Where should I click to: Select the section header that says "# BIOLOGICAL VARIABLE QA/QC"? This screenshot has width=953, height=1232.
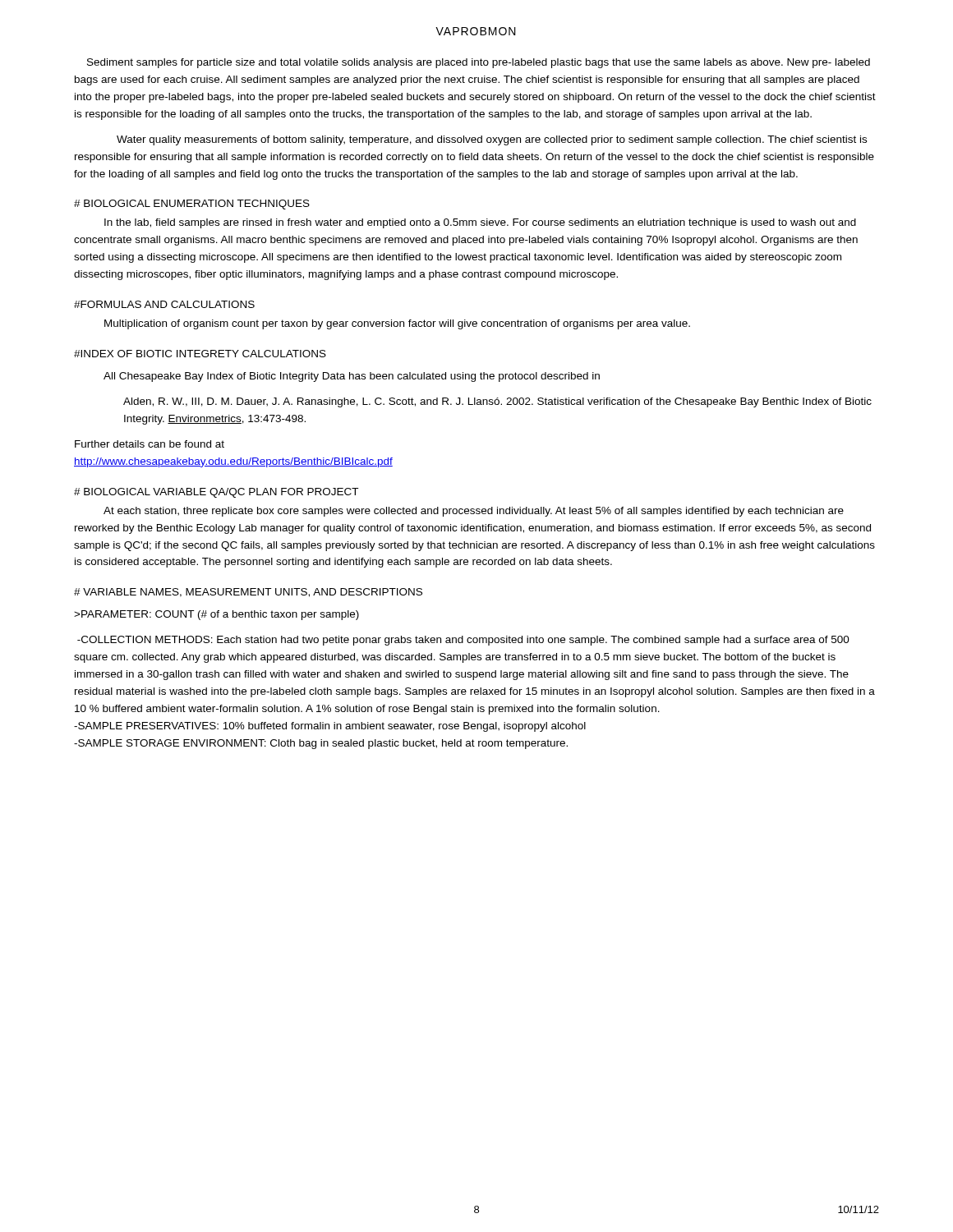point(216,491)
